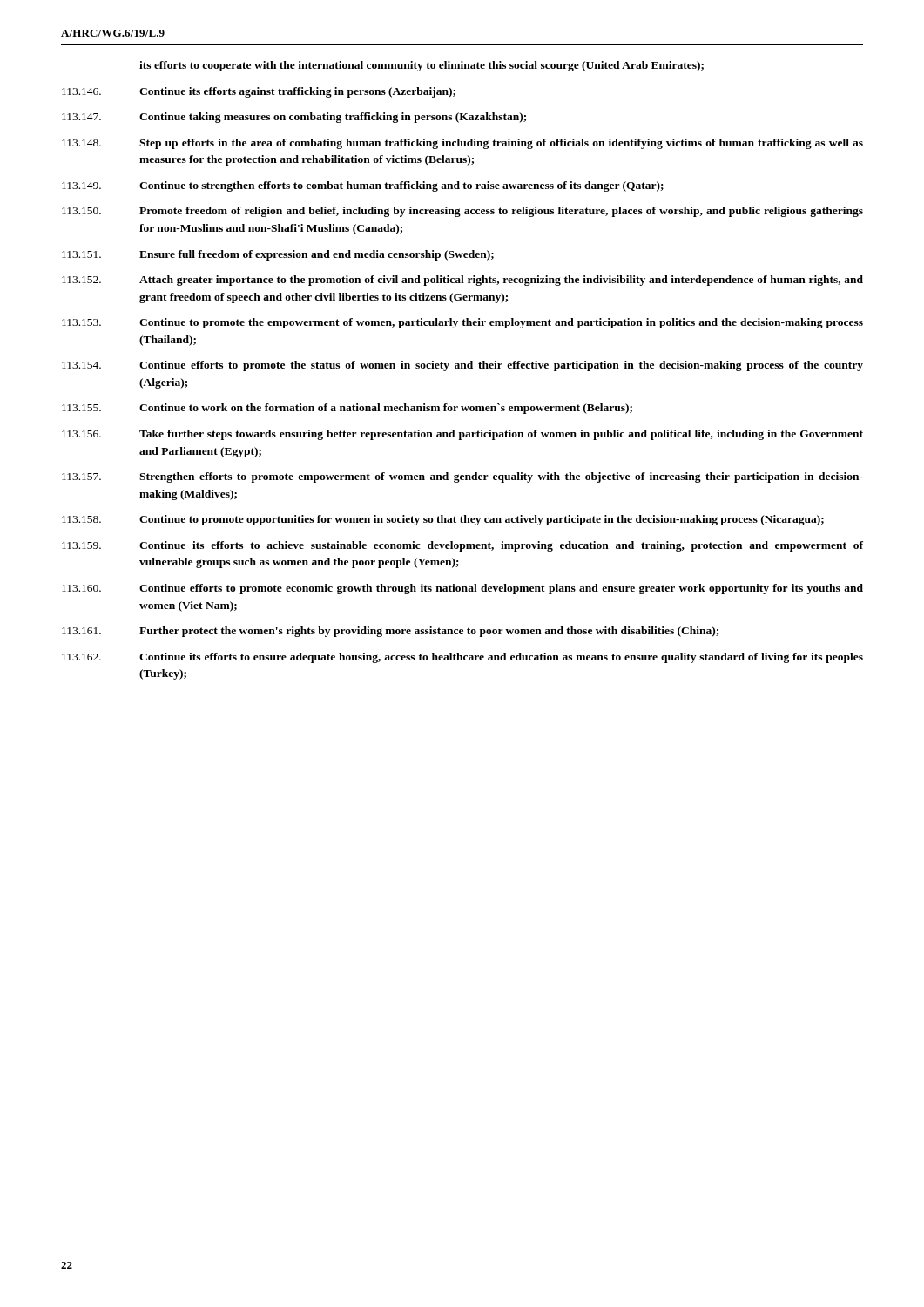Find the block on this page that starts "113.154. Continue efforts to"

click(x=462, y=374)
